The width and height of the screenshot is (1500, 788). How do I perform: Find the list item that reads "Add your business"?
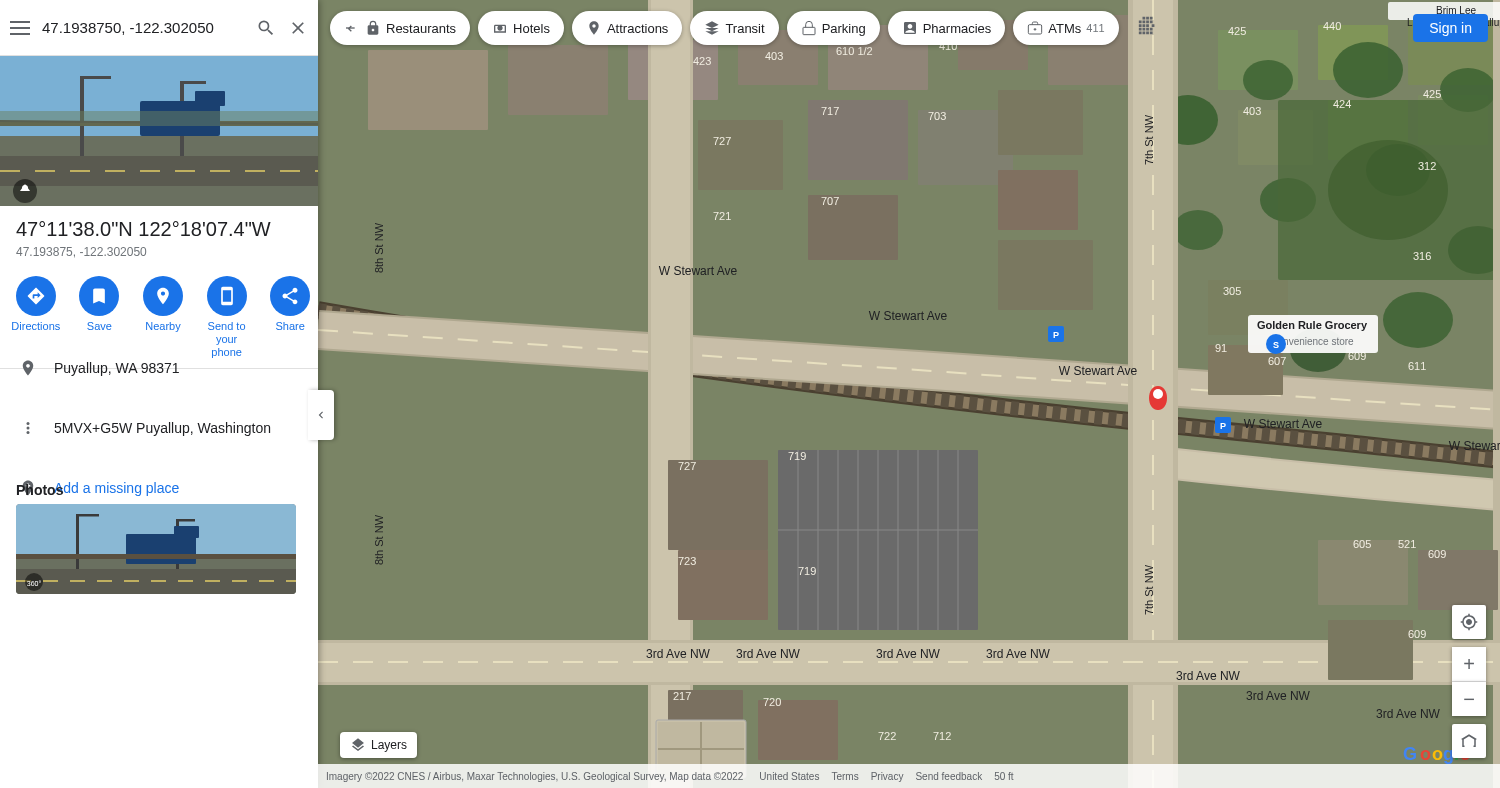[x=93, y=548]
